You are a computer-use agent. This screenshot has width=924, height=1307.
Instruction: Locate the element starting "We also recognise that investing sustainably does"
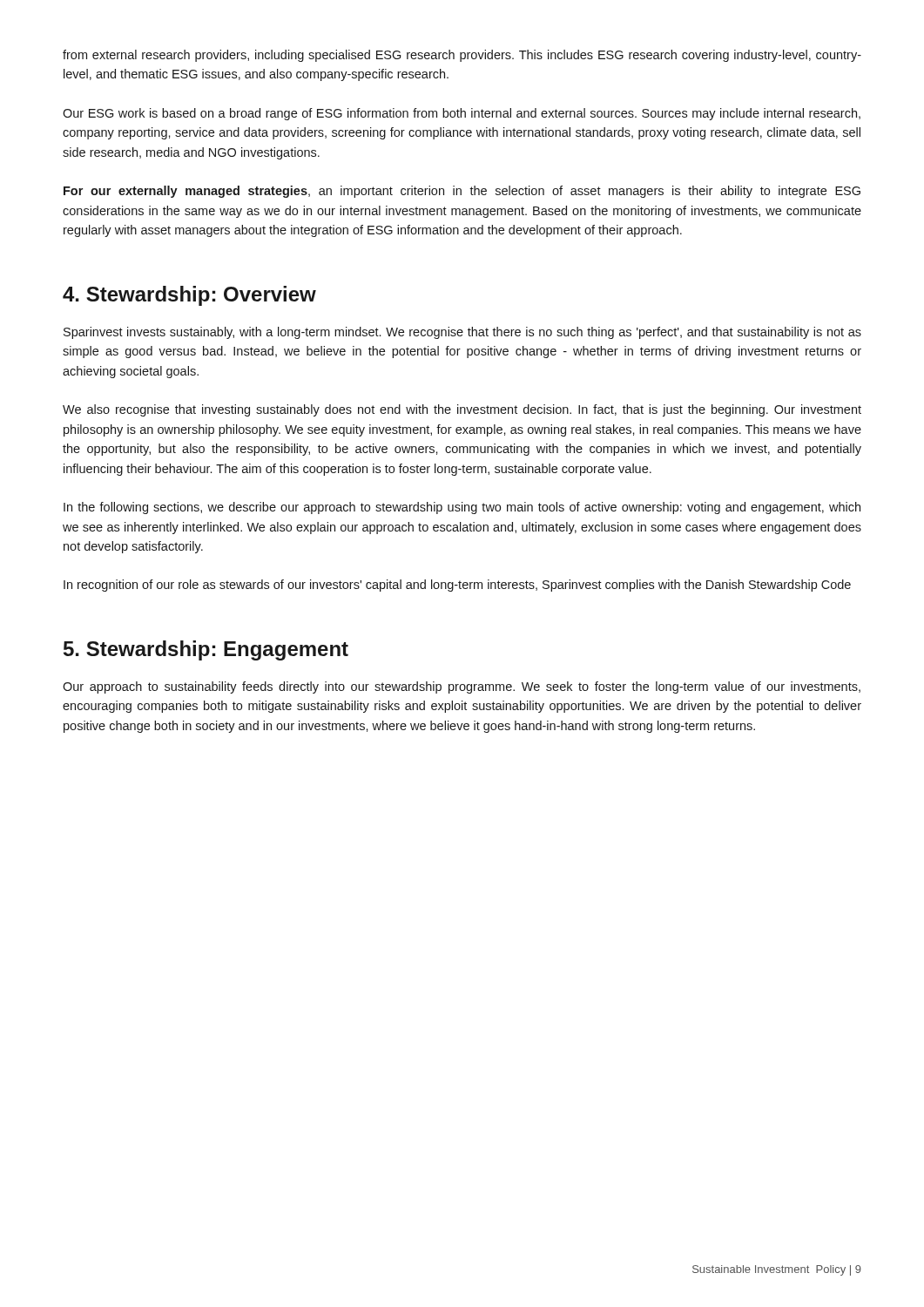tap(462, 439)
